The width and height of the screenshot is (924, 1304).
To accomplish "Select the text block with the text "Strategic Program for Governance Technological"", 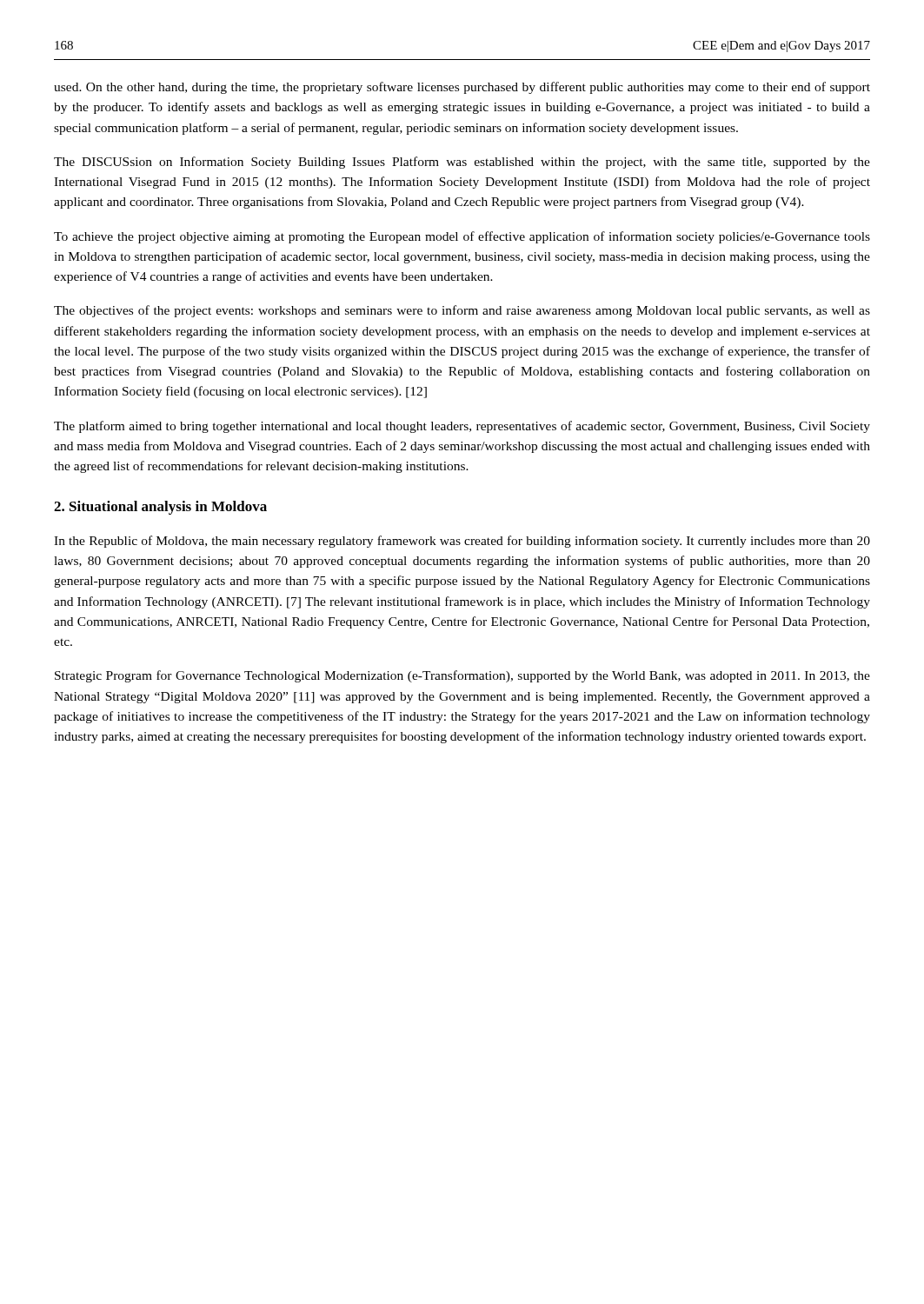I will [x=462, y=706].
